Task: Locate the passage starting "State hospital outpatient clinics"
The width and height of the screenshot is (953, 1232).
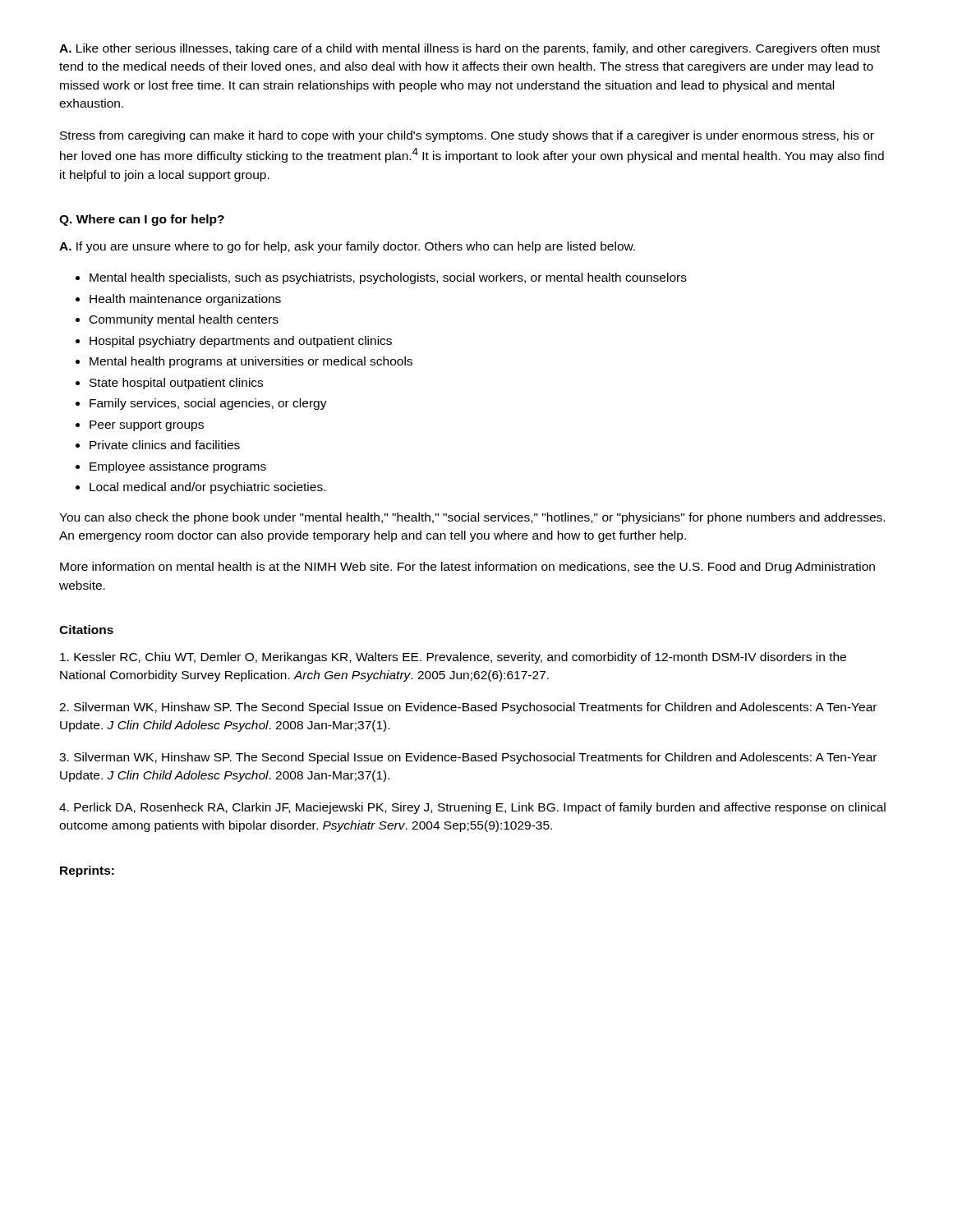Action: click(176, 382)
